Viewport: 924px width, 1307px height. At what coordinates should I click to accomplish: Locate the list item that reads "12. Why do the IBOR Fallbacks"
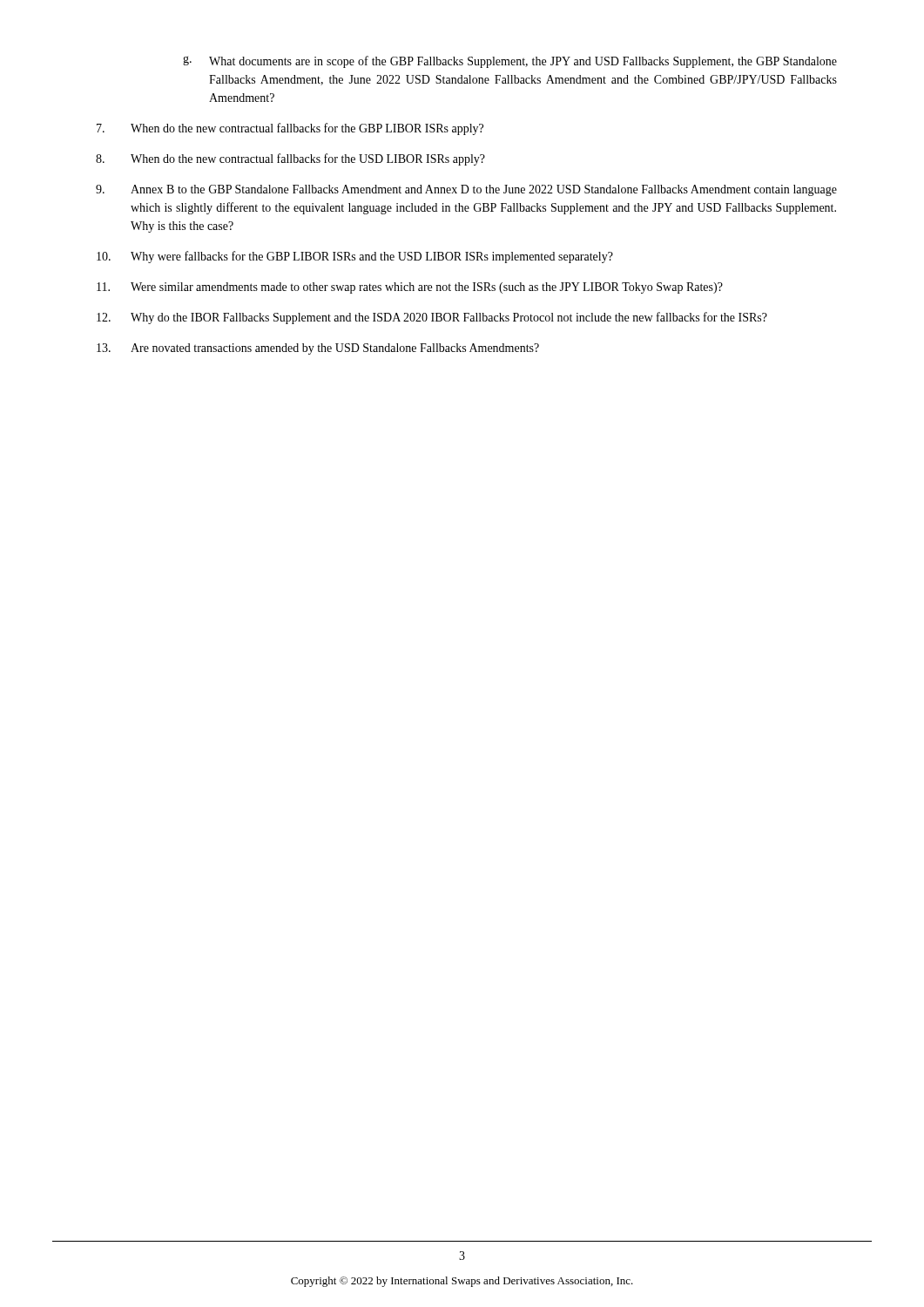(432, 318)
